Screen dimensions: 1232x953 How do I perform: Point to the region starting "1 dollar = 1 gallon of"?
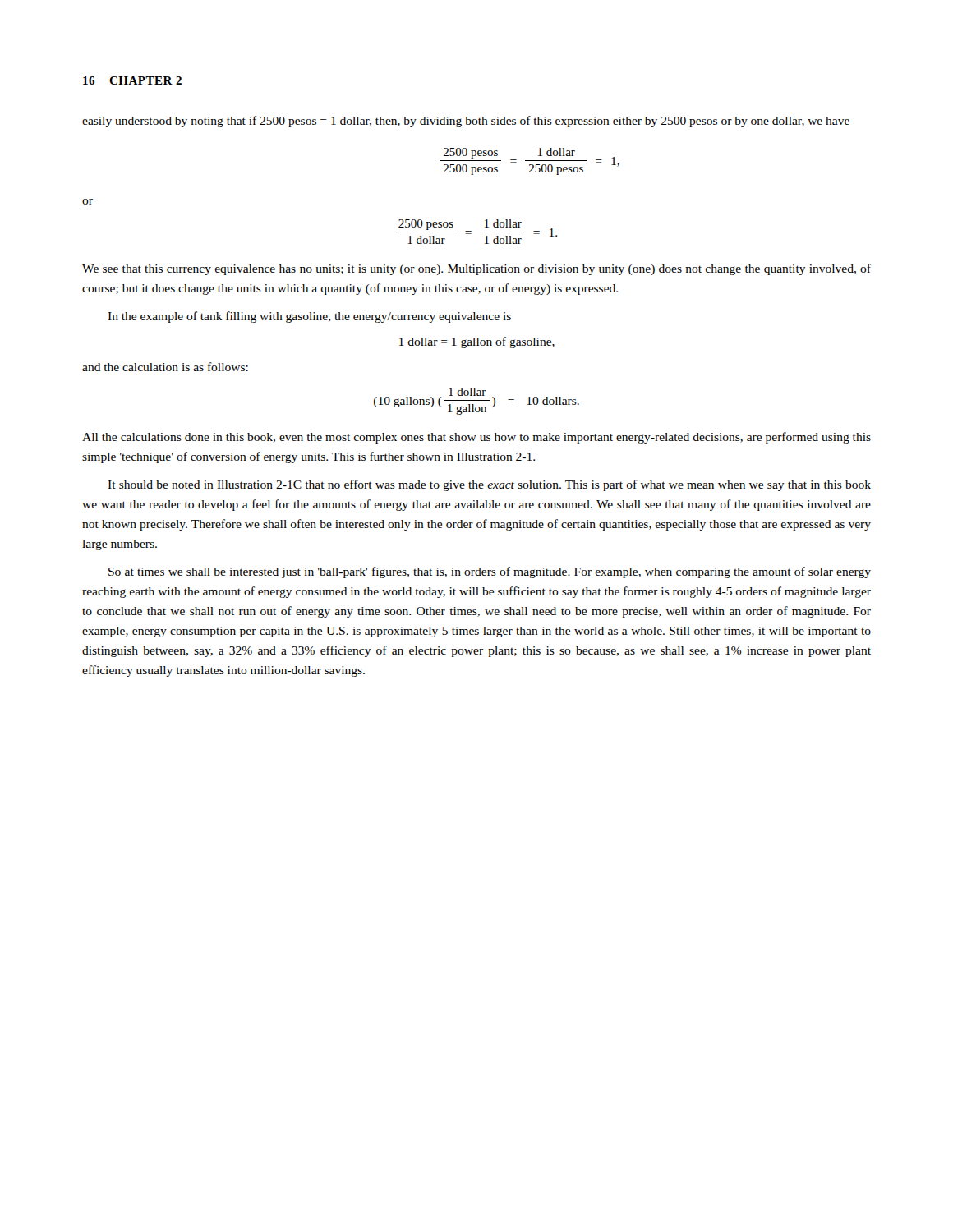click(476, 342)
